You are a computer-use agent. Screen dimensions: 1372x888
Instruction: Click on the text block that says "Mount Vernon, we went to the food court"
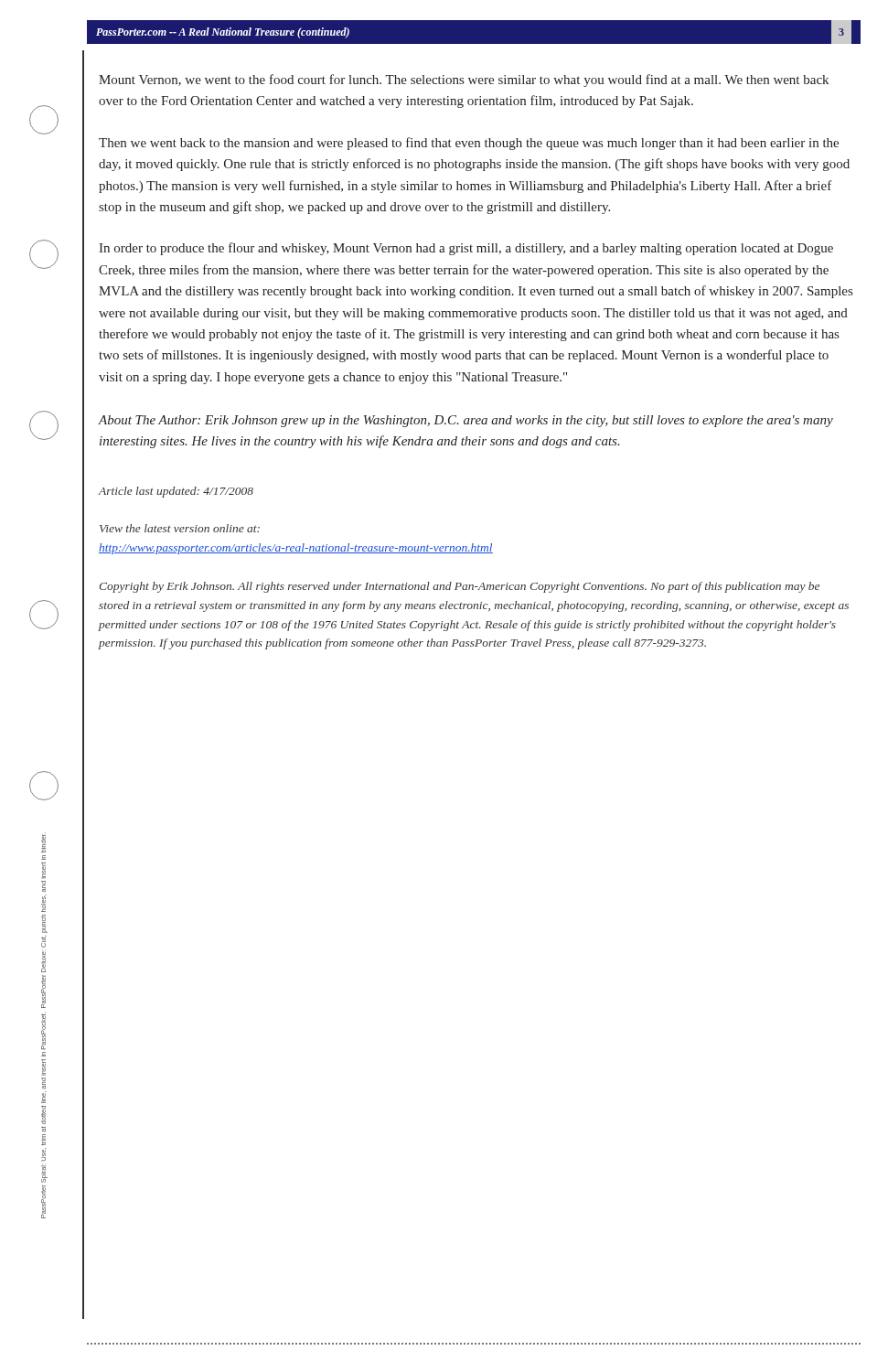pos(464,90)
